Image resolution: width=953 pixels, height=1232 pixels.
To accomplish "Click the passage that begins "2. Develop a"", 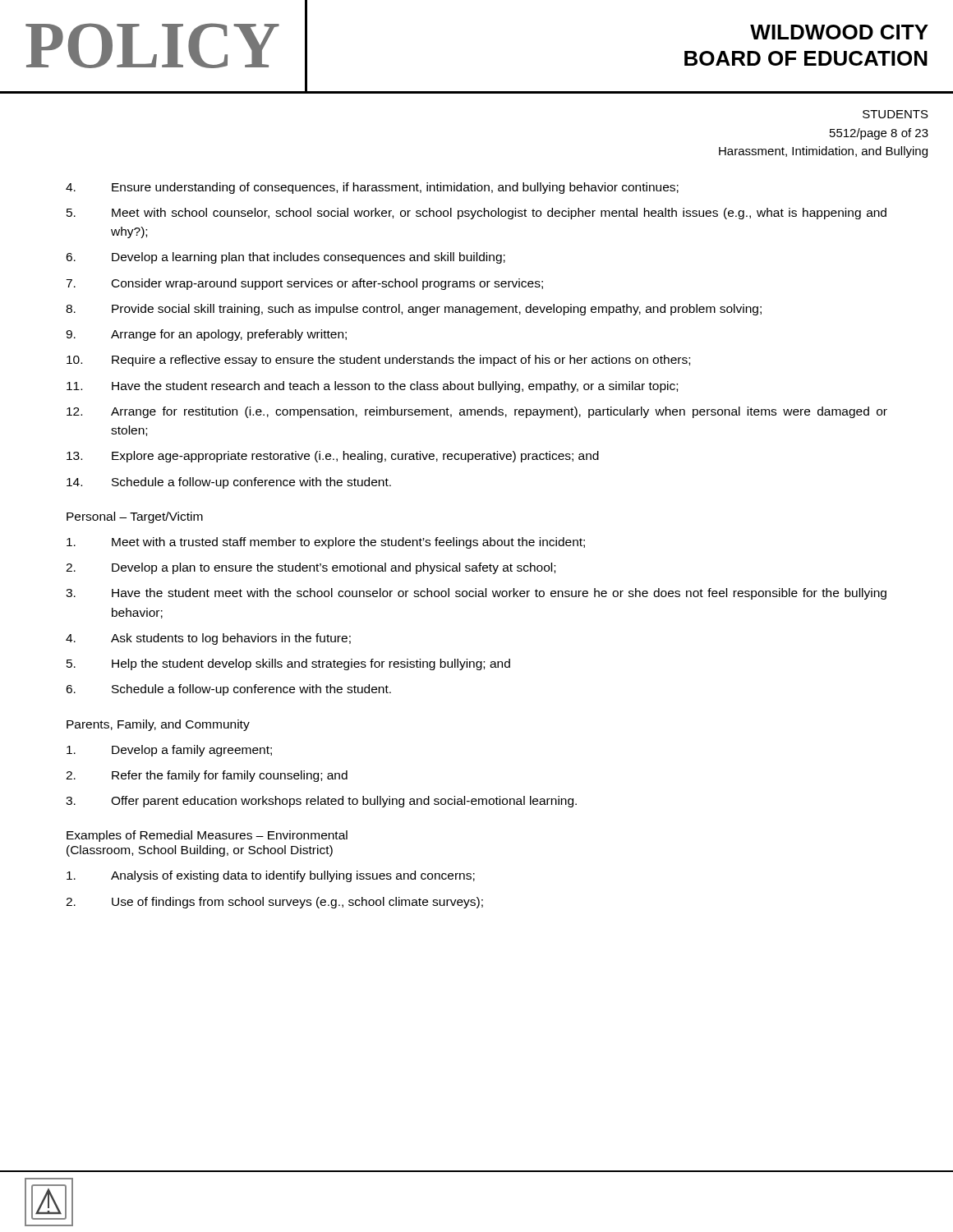I will pos(476,567).
